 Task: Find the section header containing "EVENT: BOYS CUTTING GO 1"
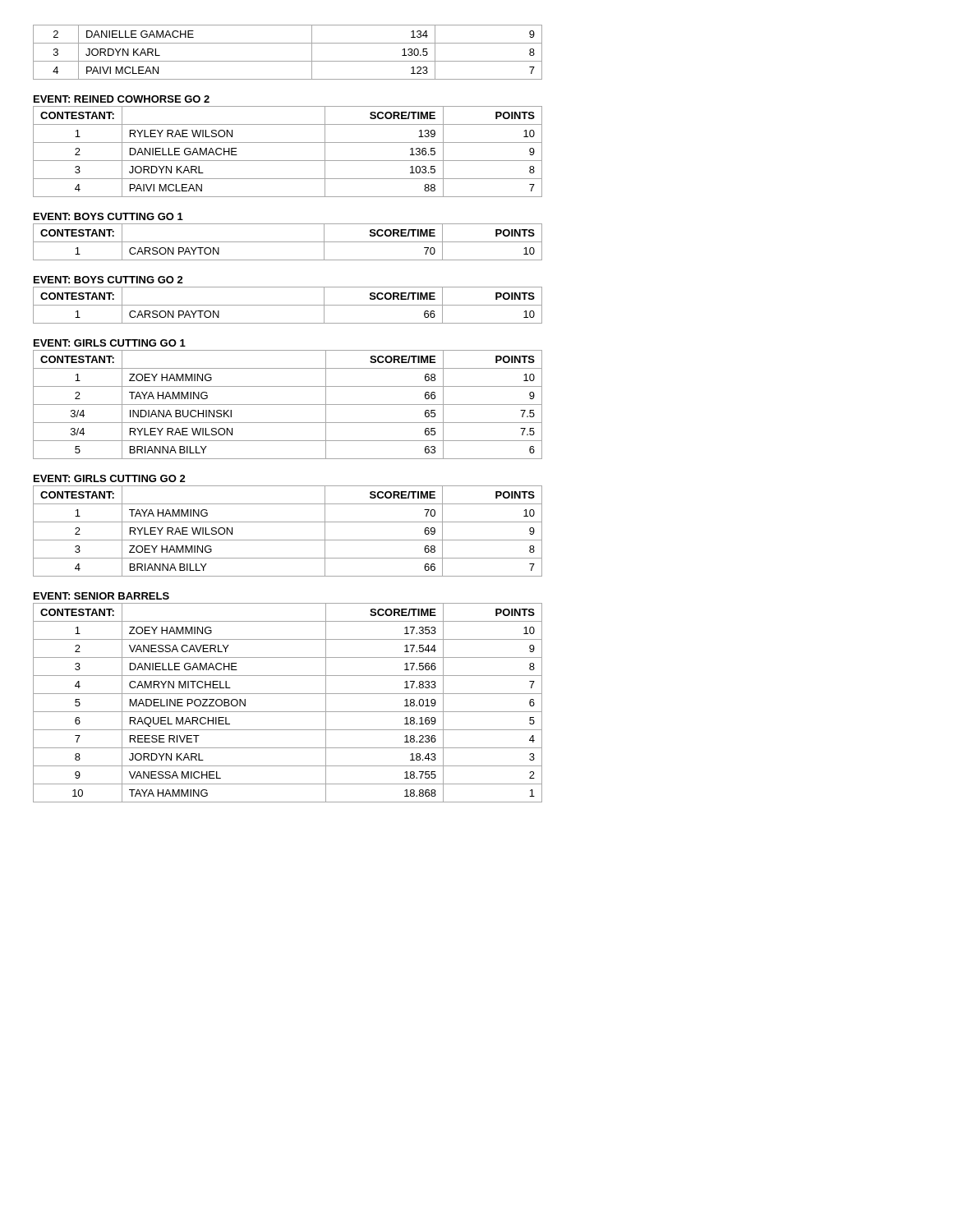(x=108, y=216)
